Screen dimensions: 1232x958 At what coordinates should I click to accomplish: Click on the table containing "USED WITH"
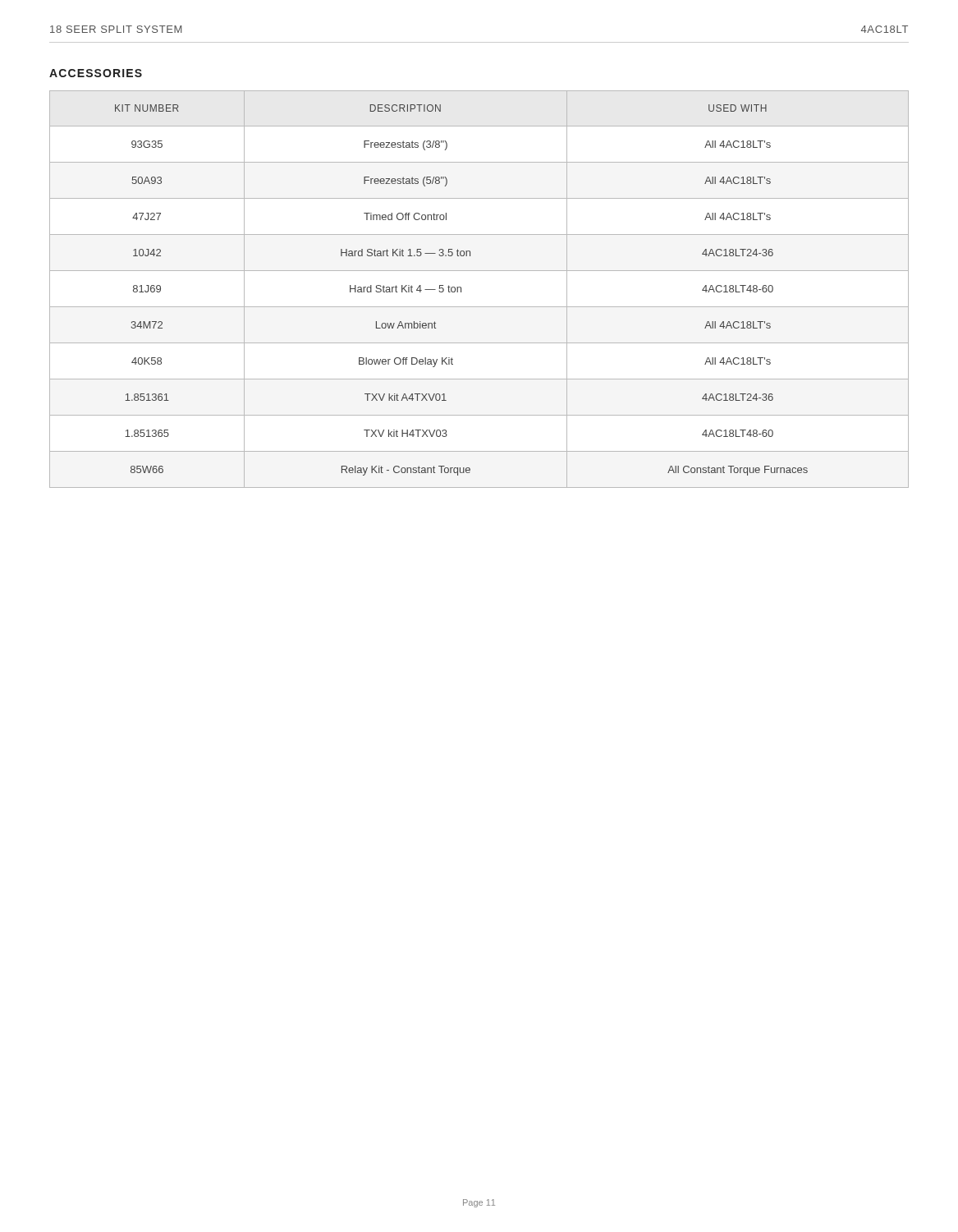pos(479,289)
